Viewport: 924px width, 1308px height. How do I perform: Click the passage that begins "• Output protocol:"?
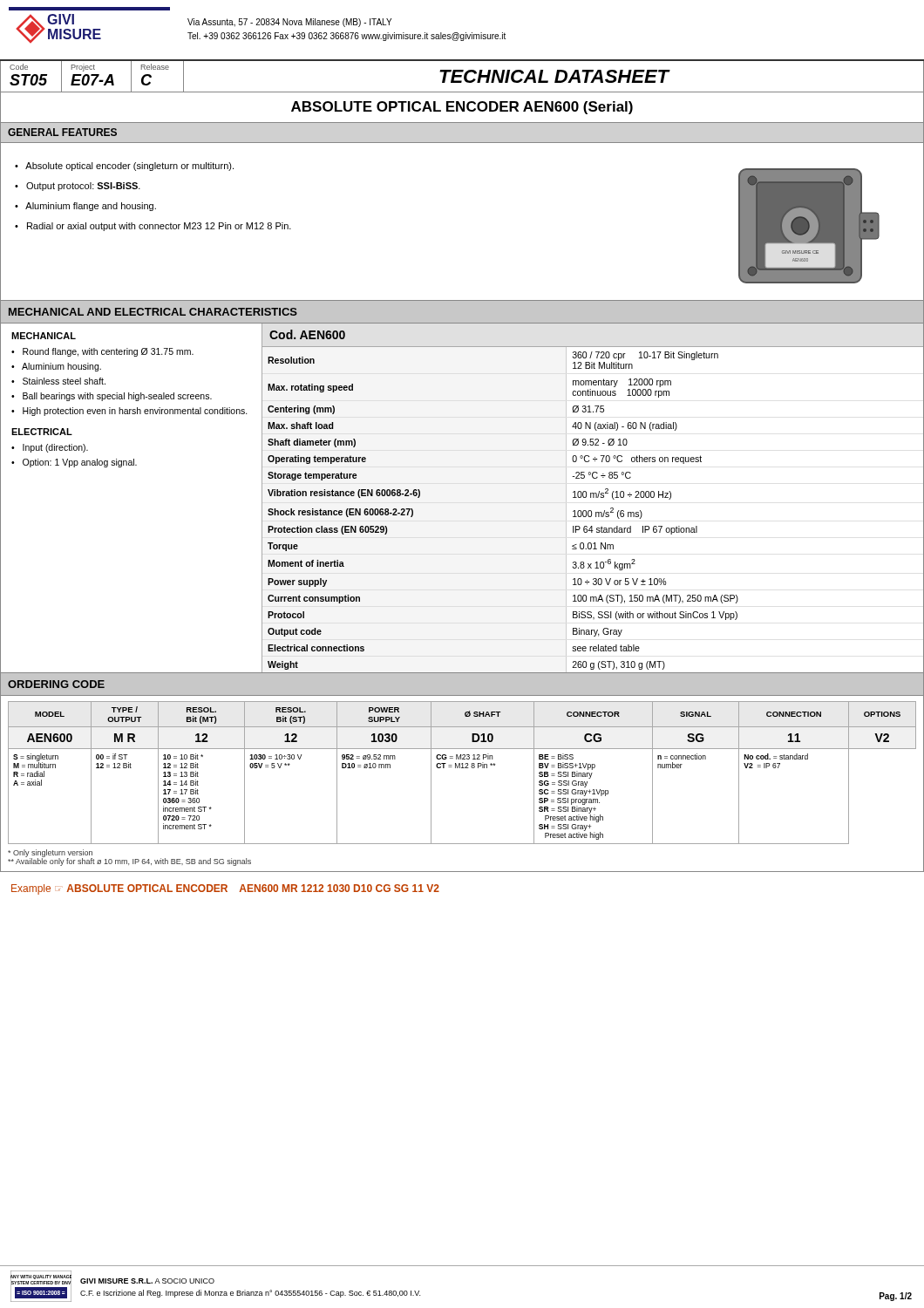coord(78,186)
